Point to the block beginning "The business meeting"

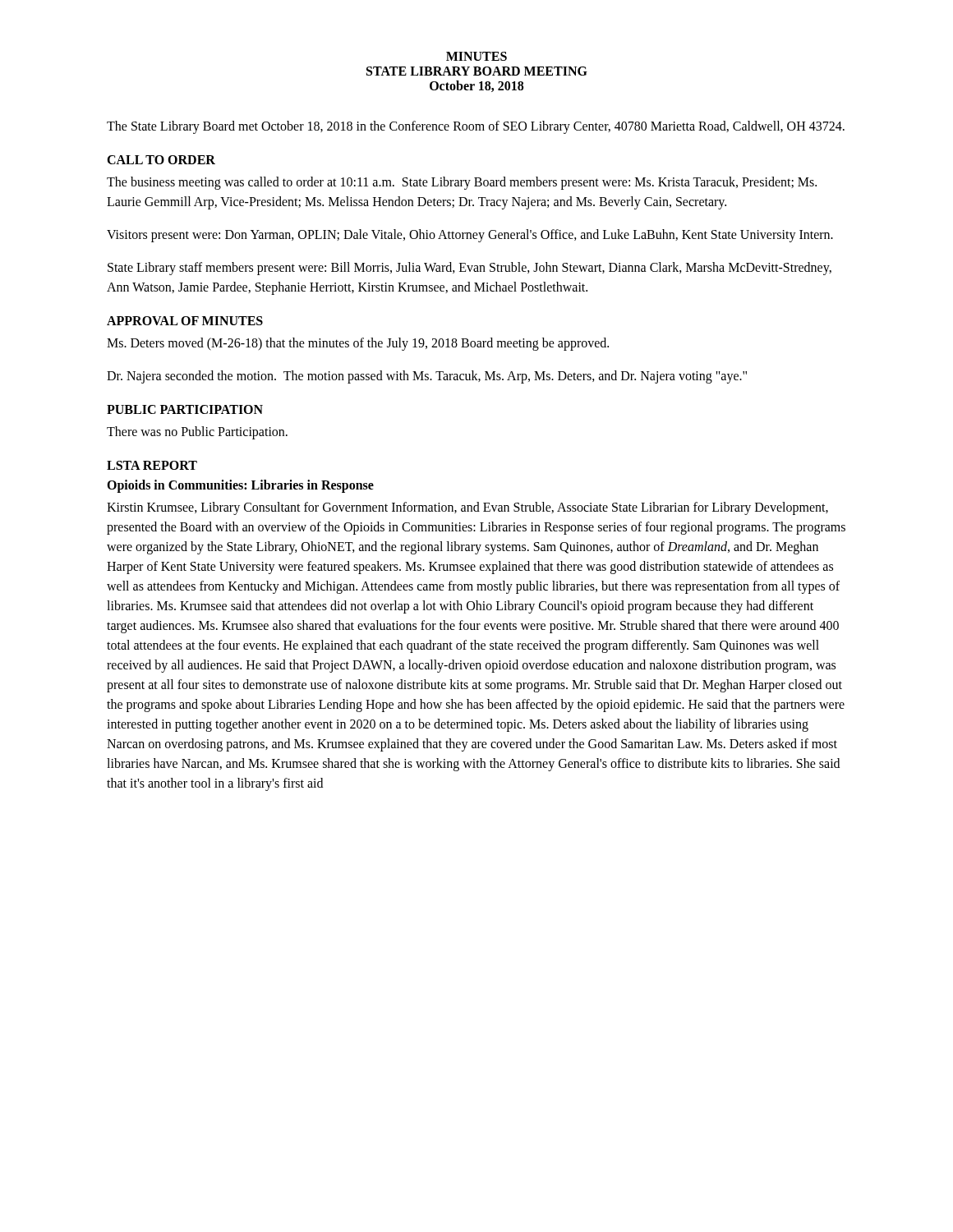coord(462,192)
